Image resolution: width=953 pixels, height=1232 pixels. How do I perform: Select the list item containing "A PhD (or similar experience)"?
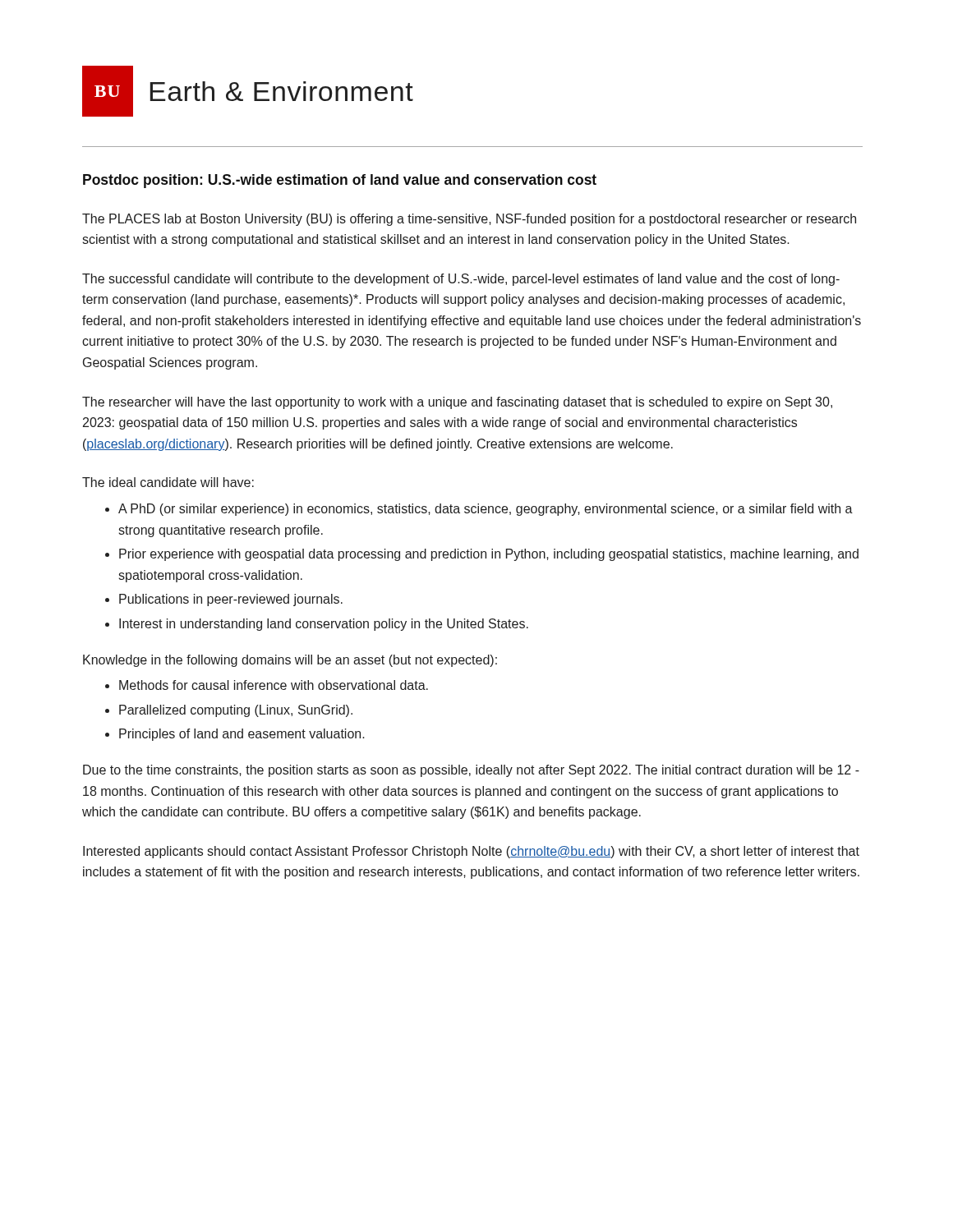pos(485,519)
